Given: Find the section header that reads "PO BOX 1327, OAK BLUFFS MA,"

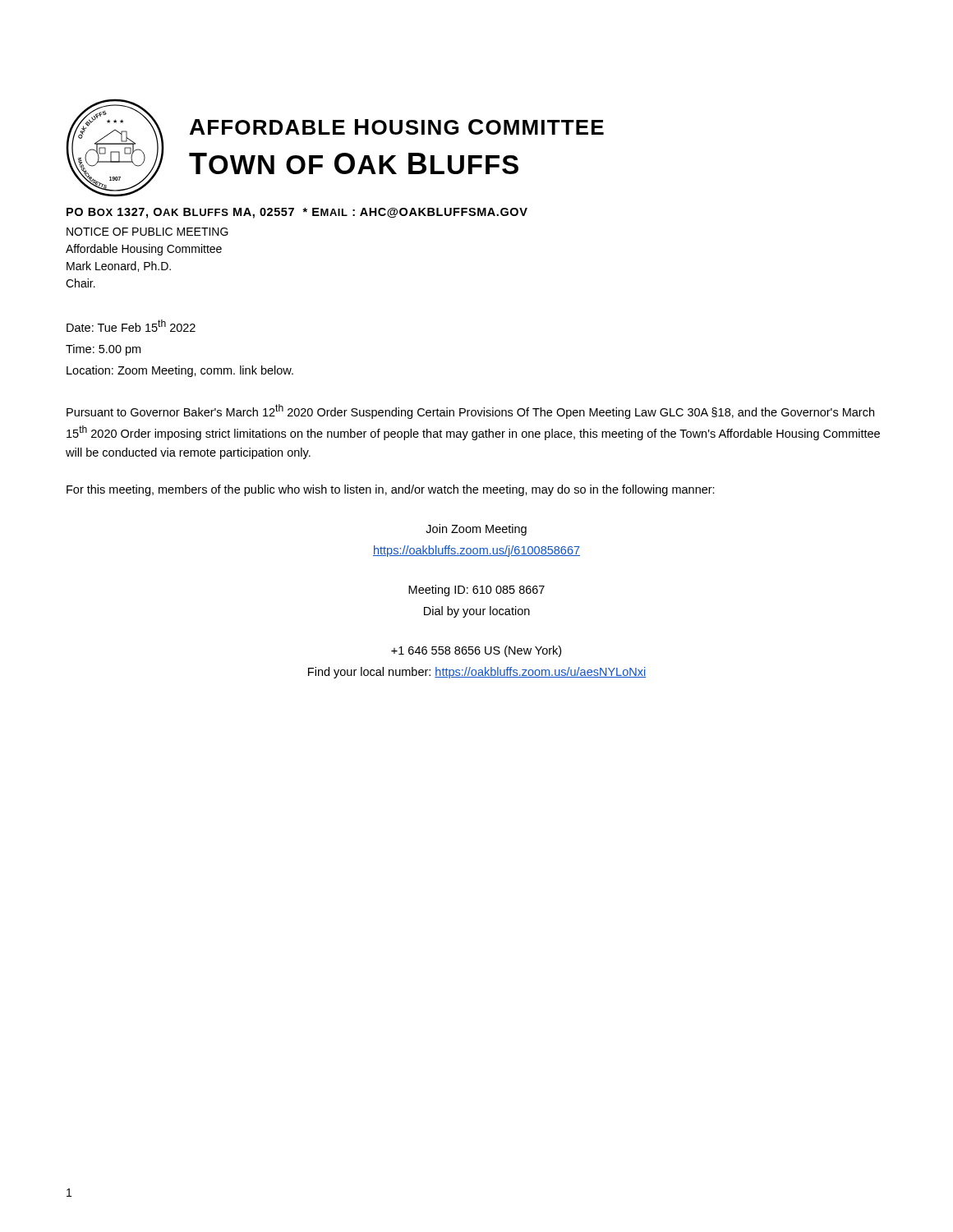Looking at the screenshot, I should click(x=297, y=212).
